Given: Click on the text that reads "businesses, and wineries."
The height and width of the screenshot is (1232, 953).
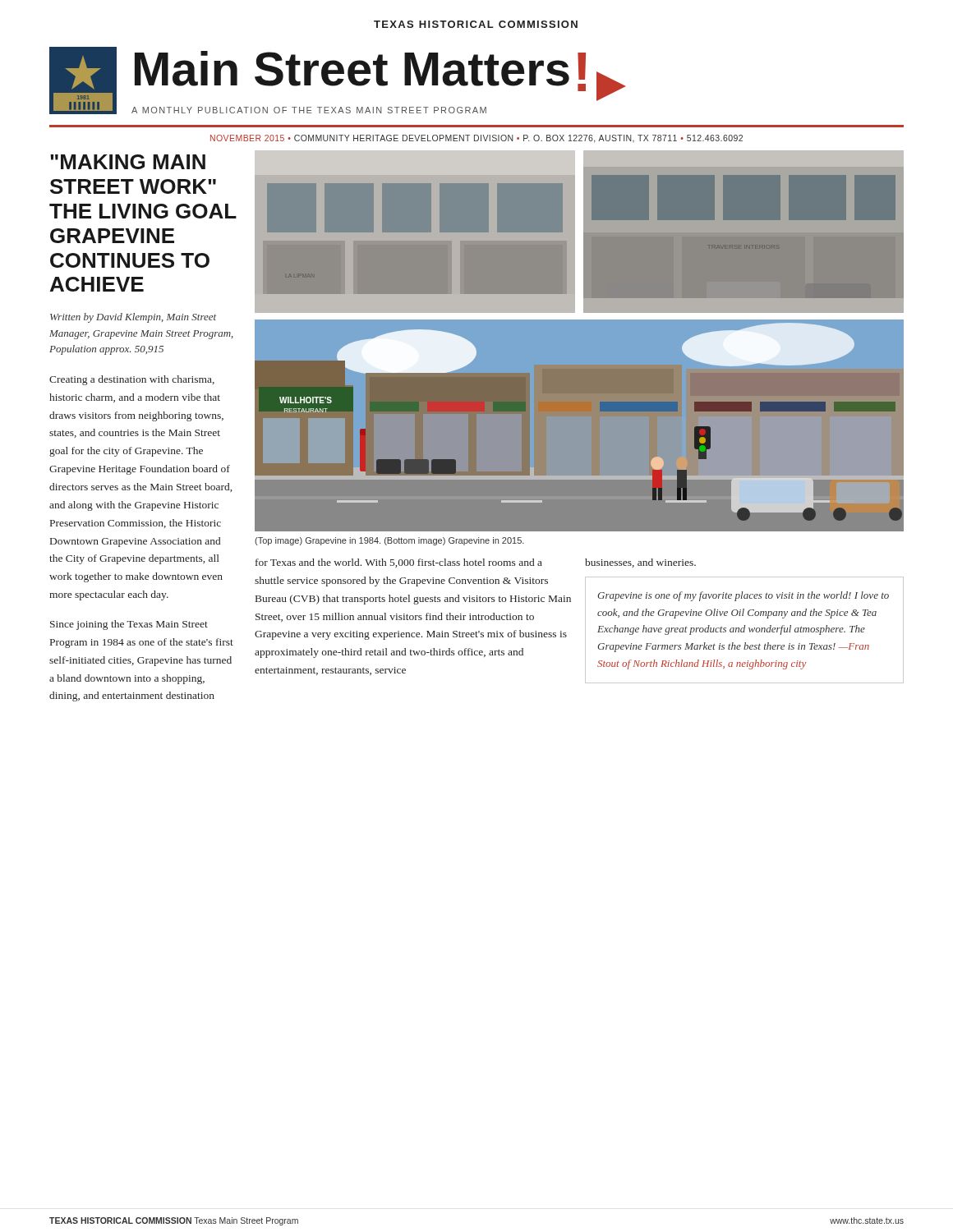Looking at the screenshot, I should pos(641,562).
